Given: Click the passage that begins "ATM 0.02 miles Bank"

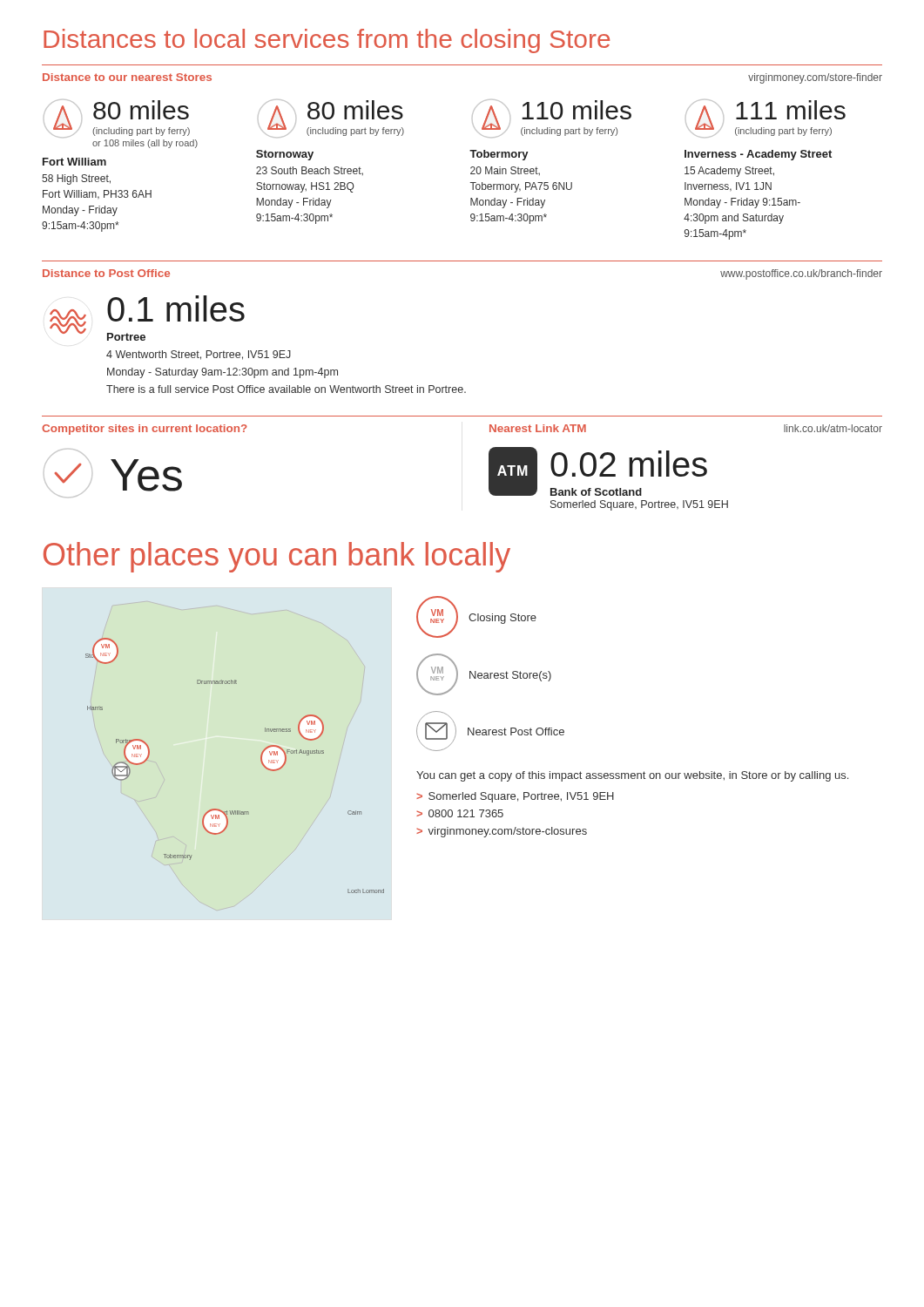Looking at the screenshot, I should pos(685,479).
